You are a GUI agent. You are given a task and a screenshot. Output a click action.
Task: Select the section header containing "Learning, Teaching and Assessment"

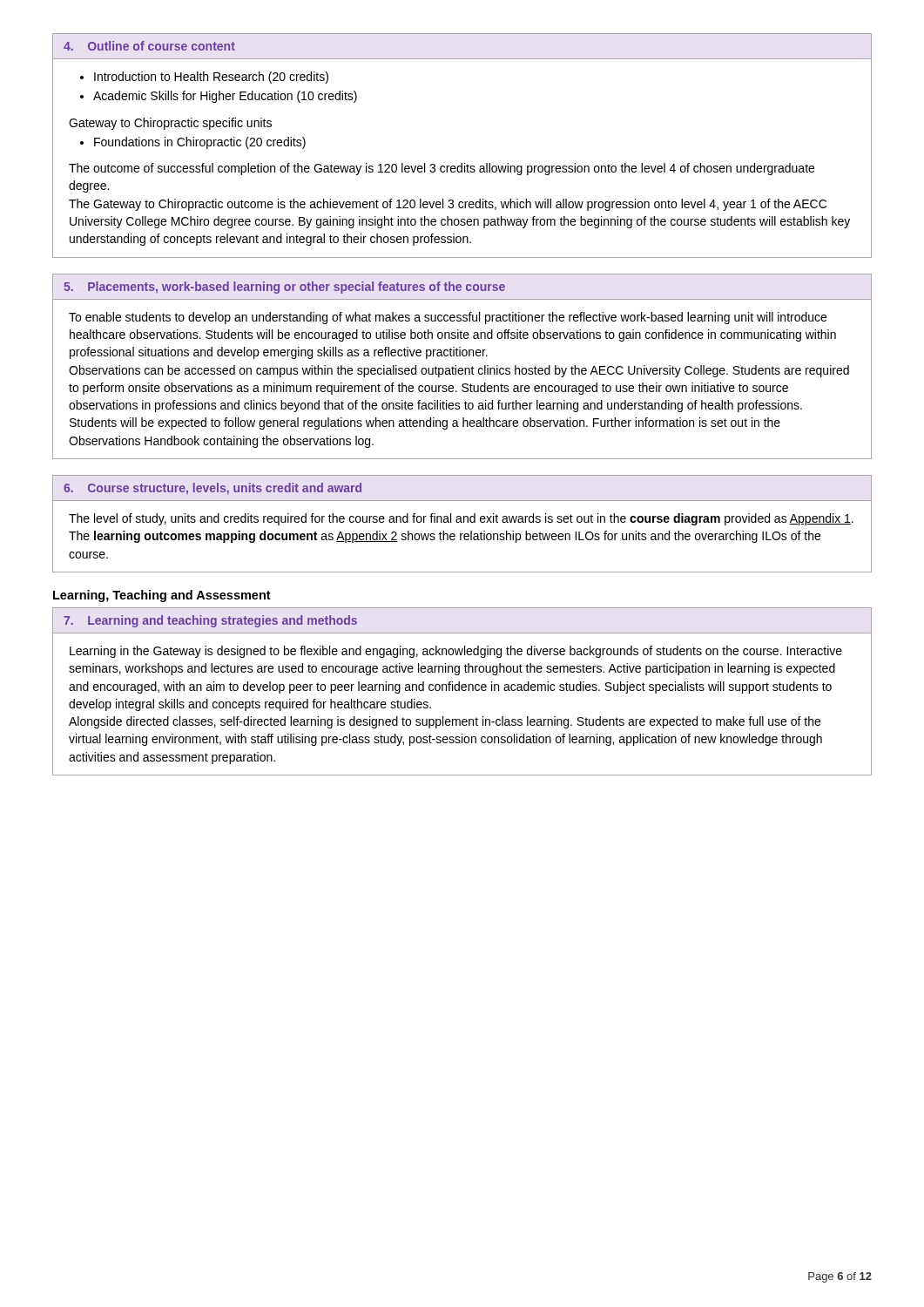(x=161, y=595)
